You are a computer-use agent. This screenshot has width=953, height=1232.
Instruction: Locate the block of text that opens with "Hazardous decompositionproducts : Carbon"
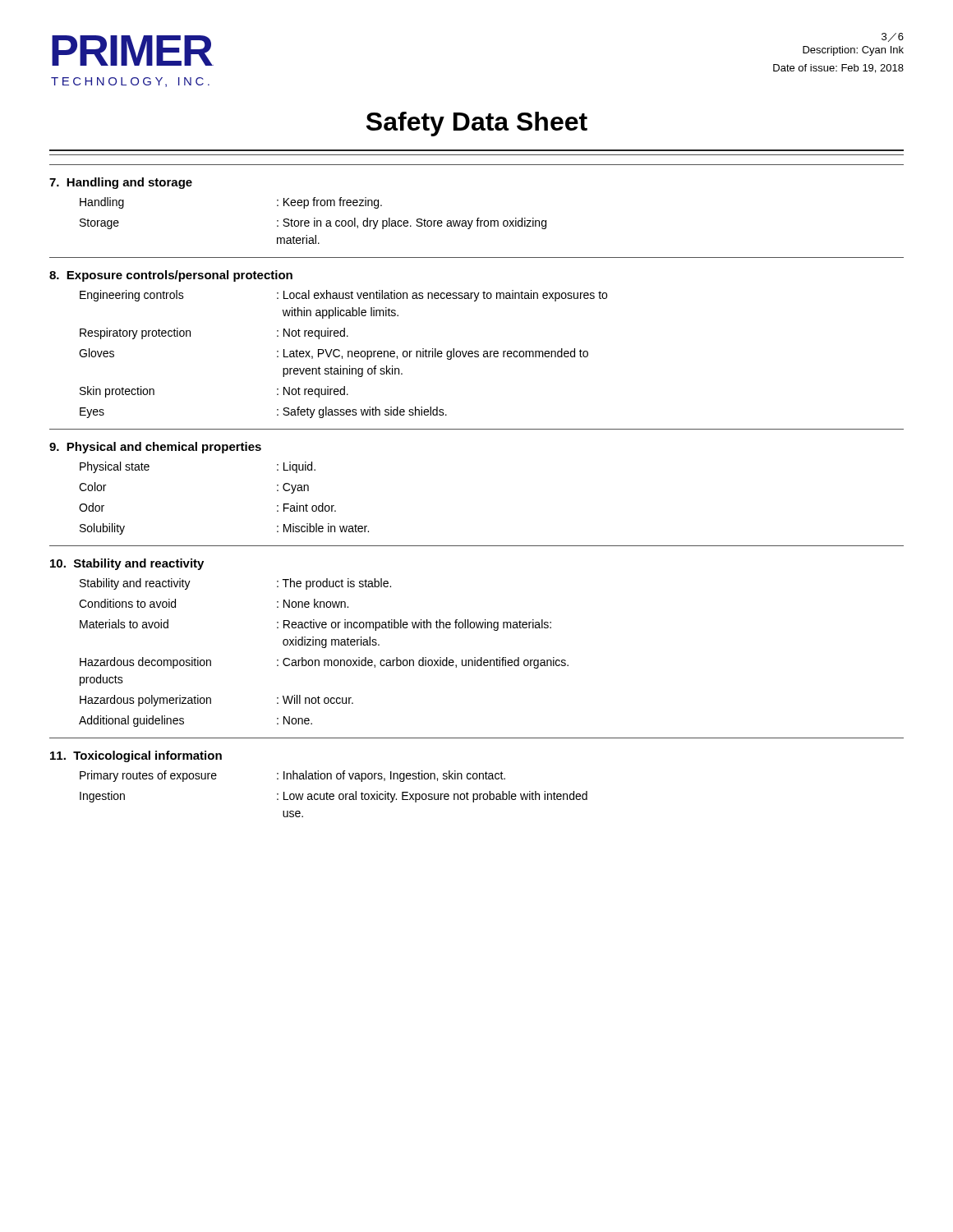(x=476, y=671)
